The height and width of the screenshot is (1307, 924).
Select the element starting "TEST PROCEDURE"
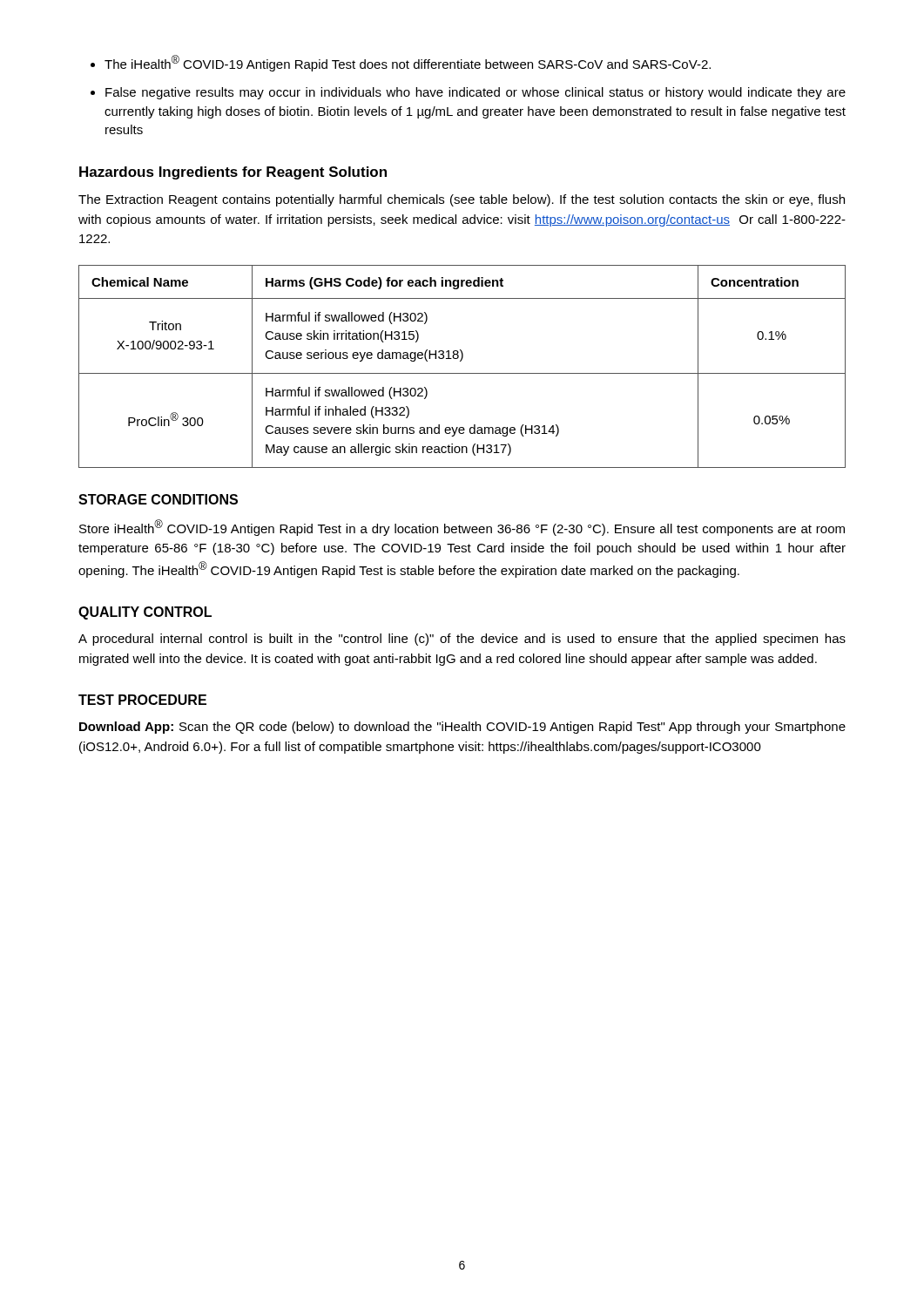(143, 700)
